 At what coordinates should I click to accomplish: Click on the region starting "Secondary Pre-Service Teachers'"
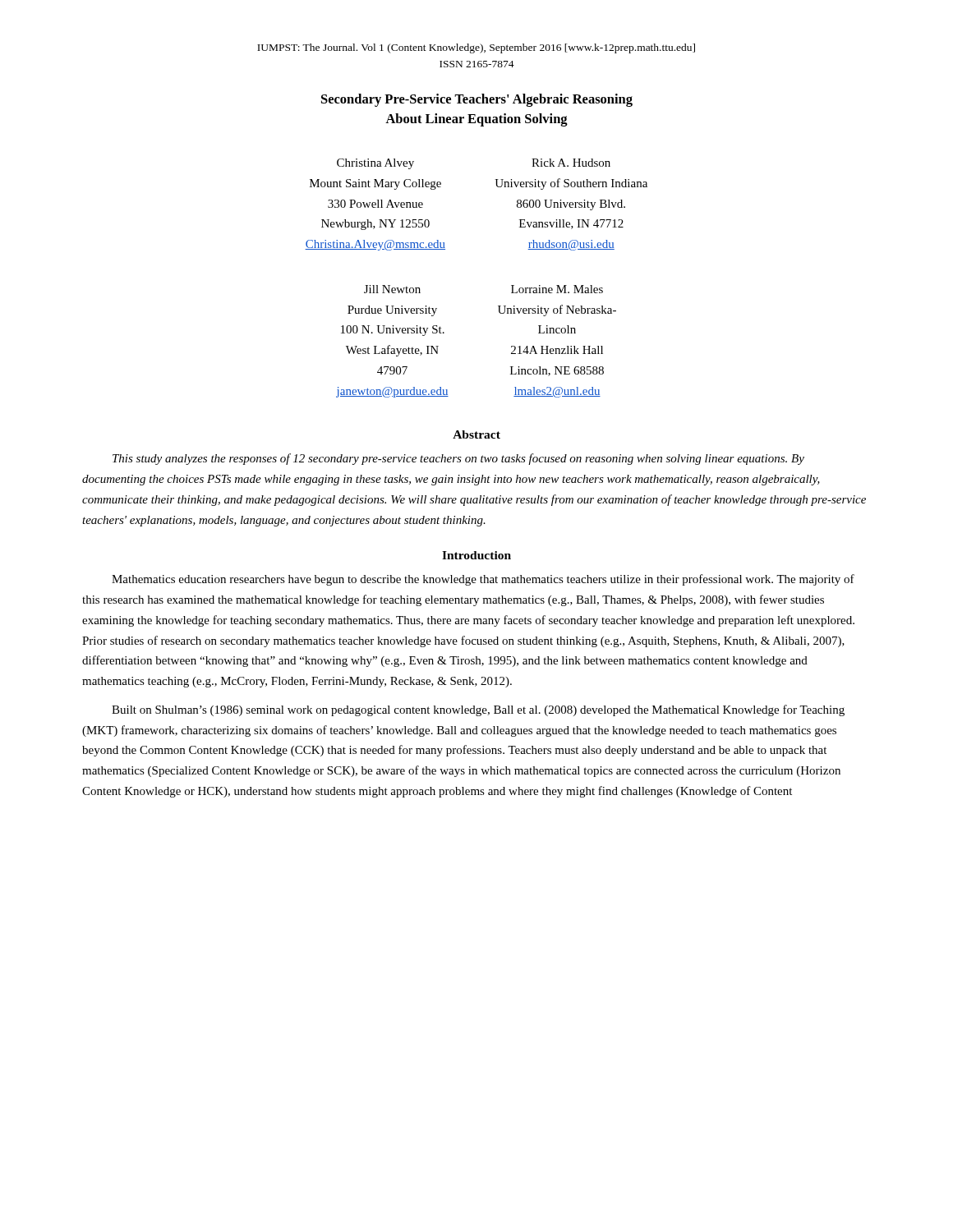[x=476, y=109]
